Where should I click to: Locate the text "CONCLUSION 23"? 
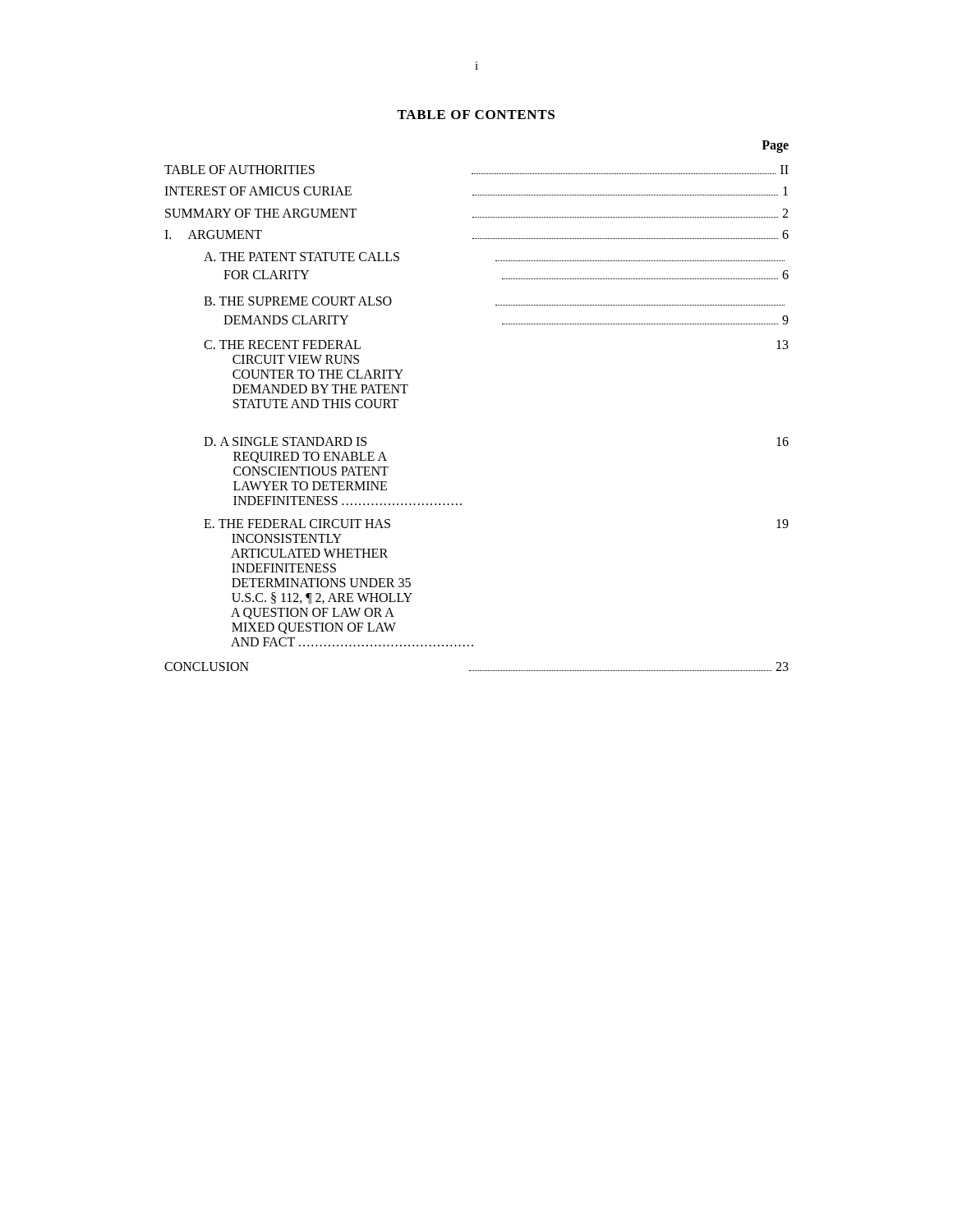tap(476, 667)
